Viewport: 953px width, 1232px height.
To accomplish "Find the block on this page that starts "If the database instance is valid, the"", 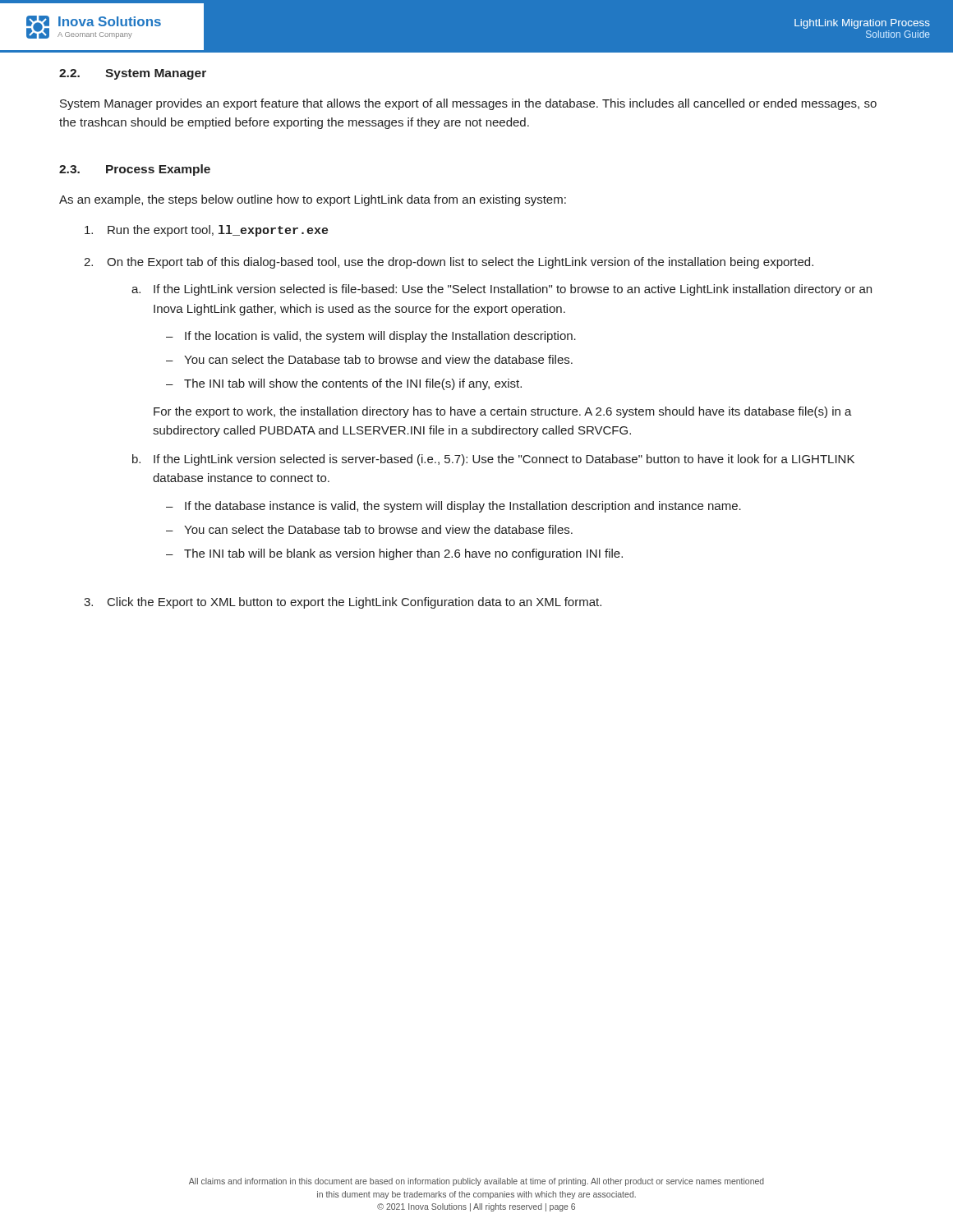I will (463, 505).
